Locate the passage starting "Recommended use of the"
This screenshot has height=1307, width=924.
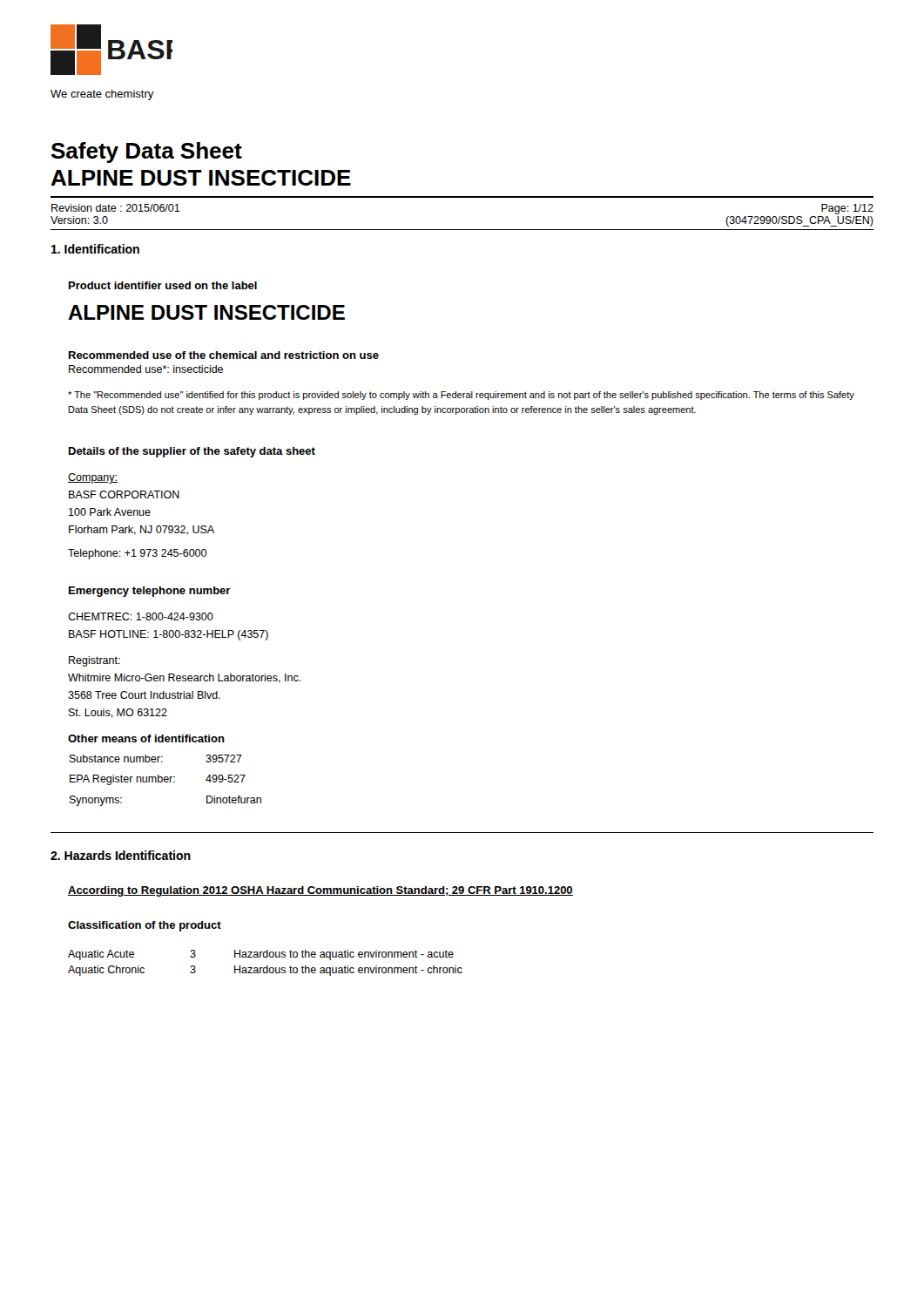(x=224, y=355)
